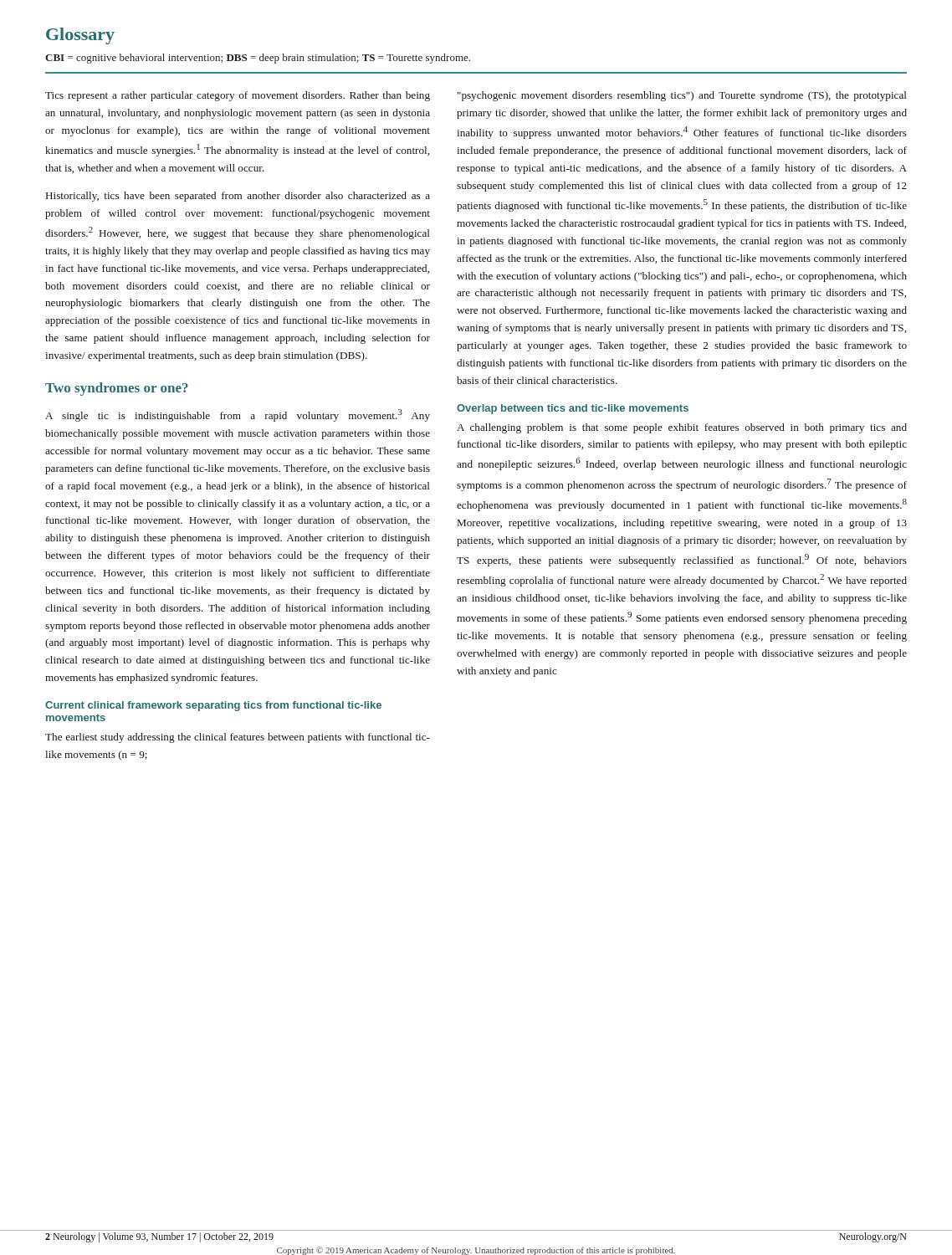Locate the text block that says "Tics represent a rather particular"
Image resolution: width=952 pixels, height=1255 pixels.
coord(238,132)
